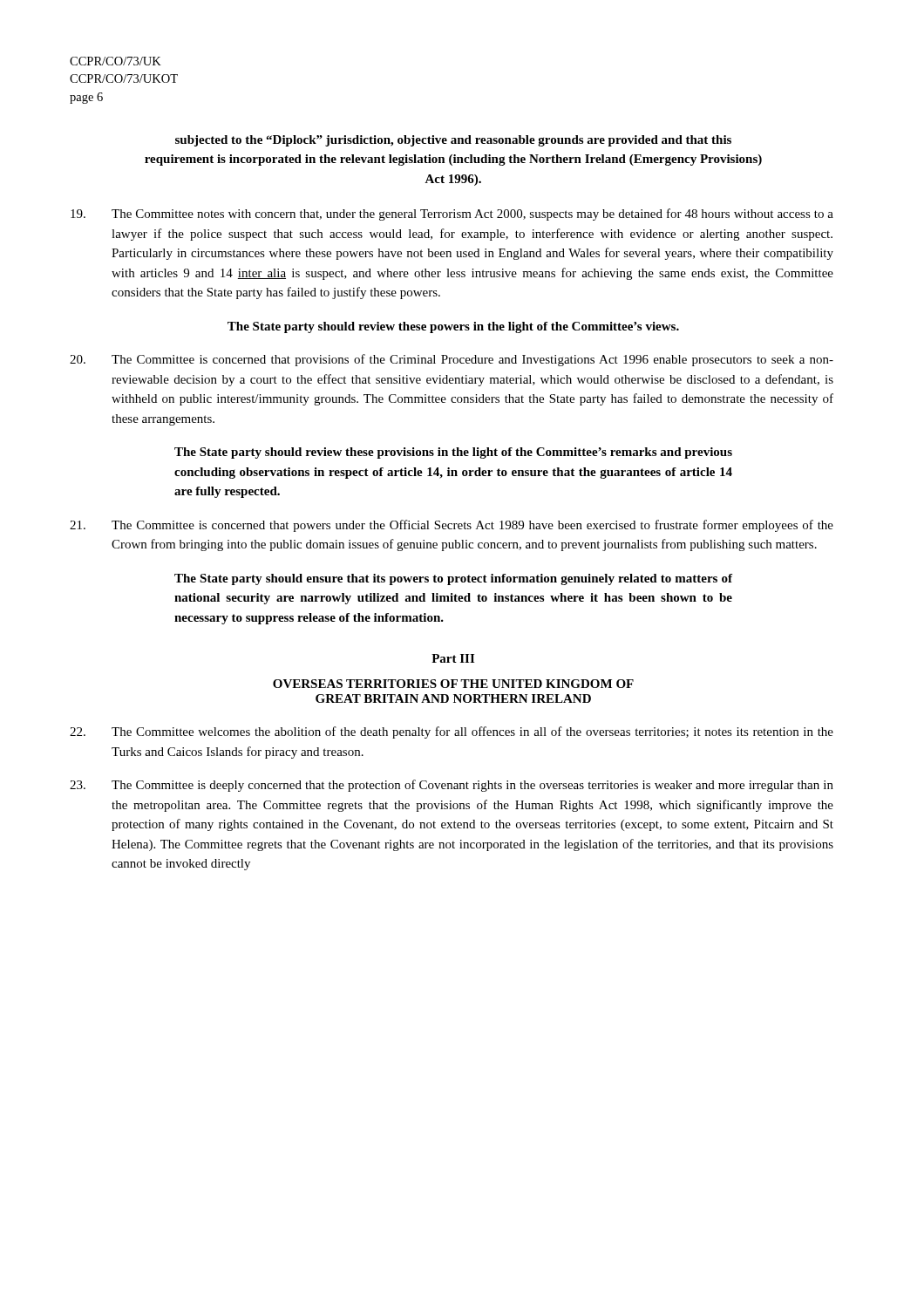Viewport: 924px width, 1308px height.
Task: Point to the passage starting "subjected to the “Diplock” jurisdiction, objective and reasonable"
Action: 453,159
